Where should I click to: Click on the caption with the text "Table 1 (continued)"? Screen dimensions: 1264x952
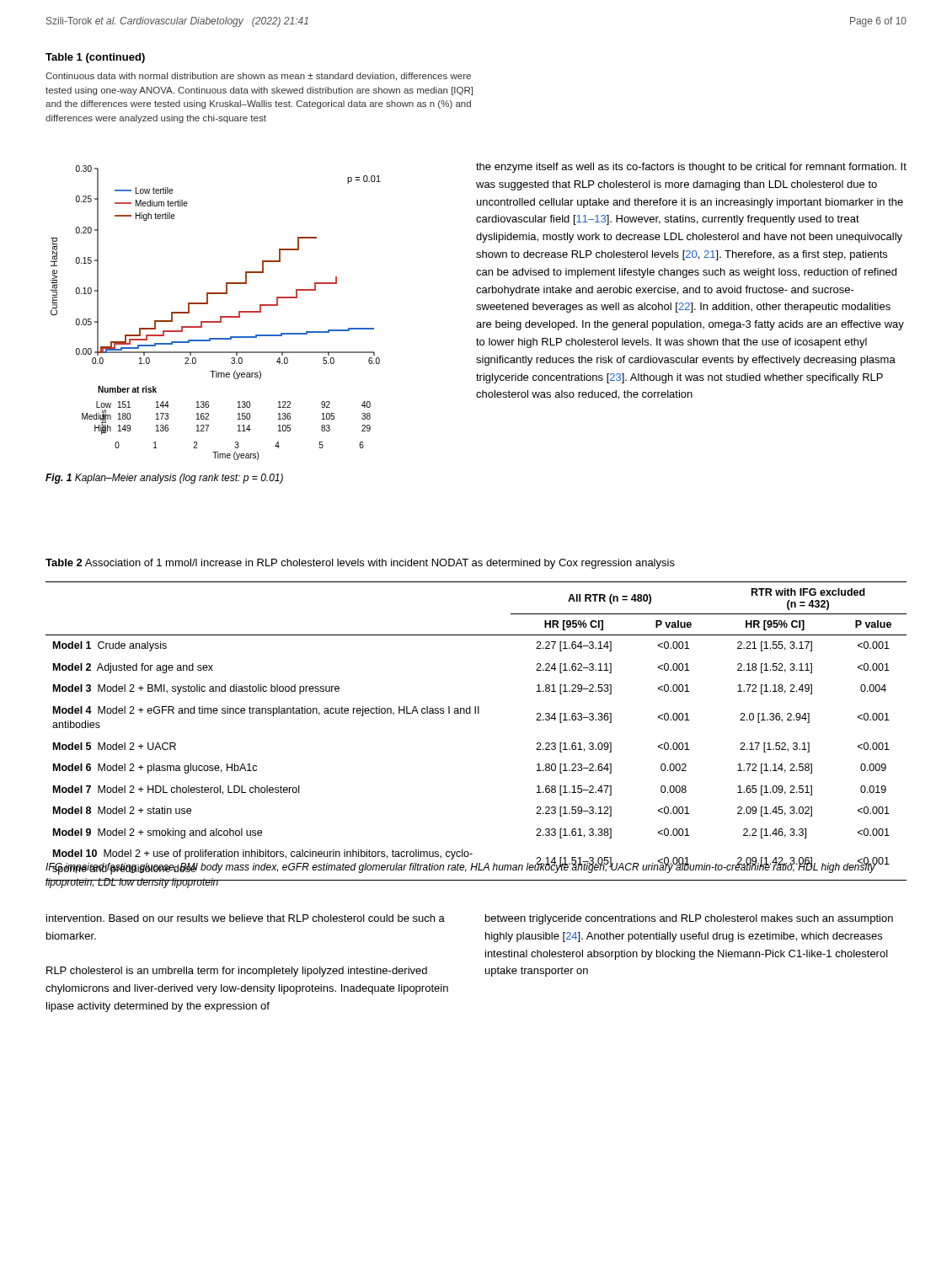[95, 57]
